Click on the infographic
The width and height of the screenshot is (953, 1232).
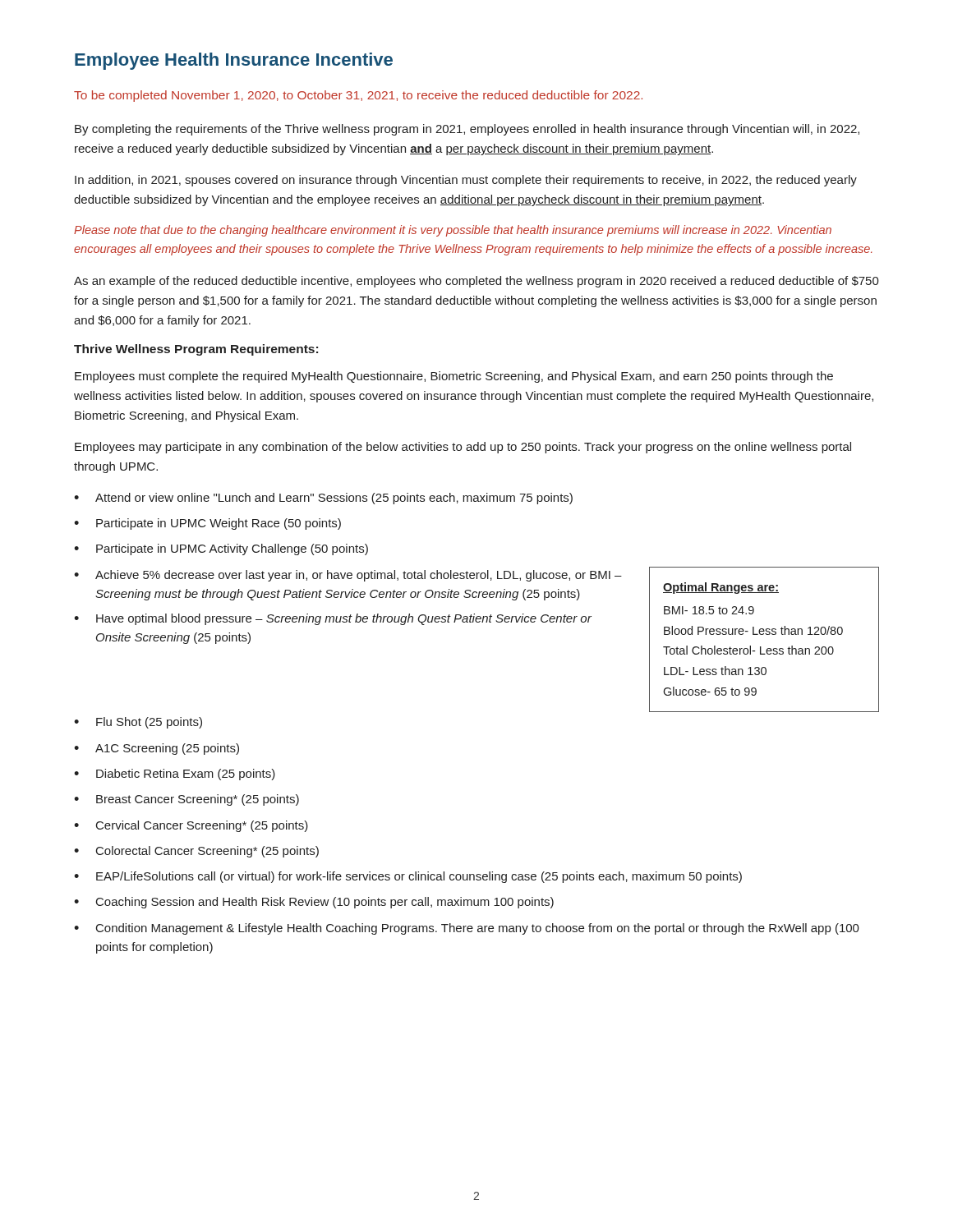764,639
